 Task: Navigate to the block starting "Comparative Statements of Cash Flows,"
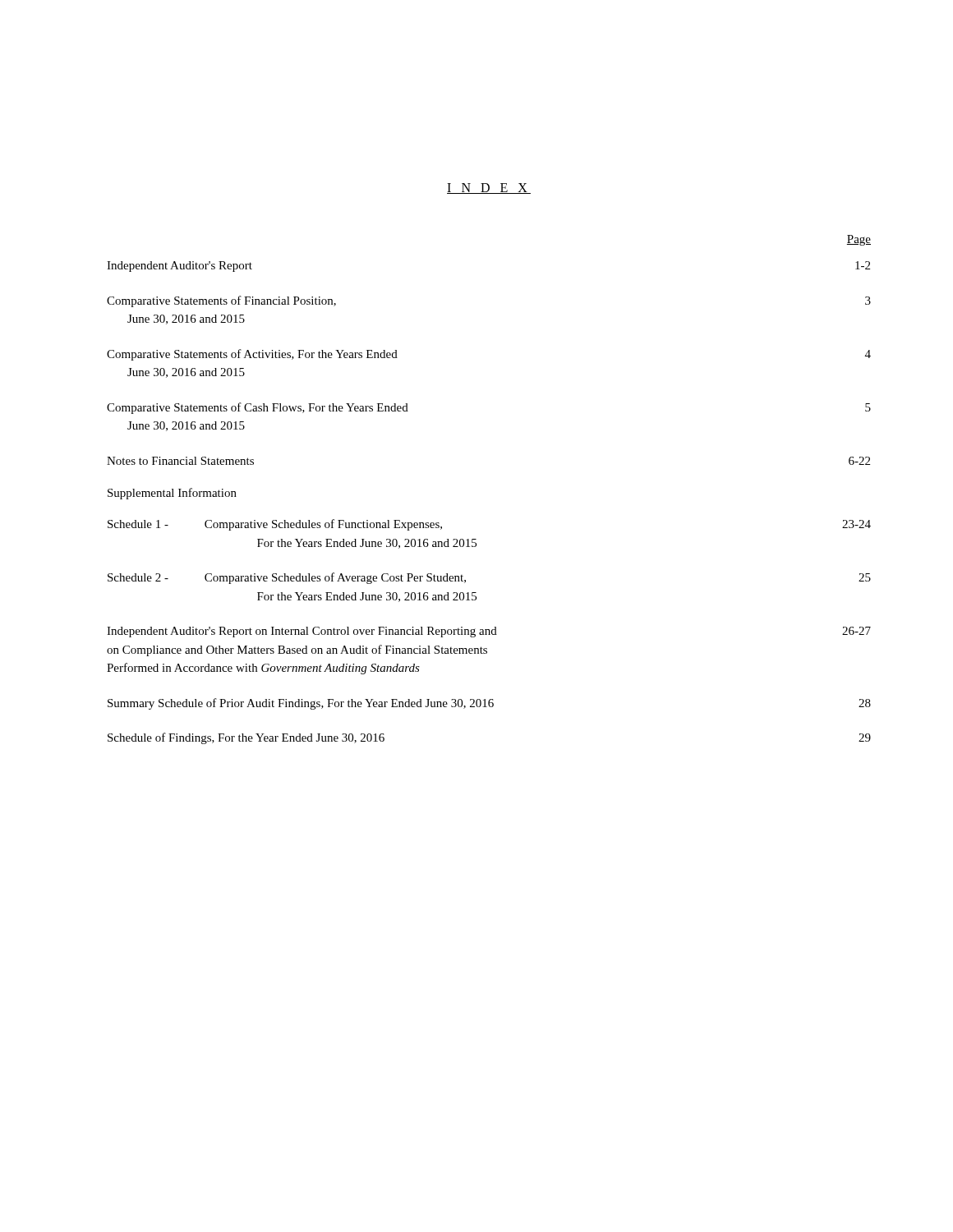[257, 408]
